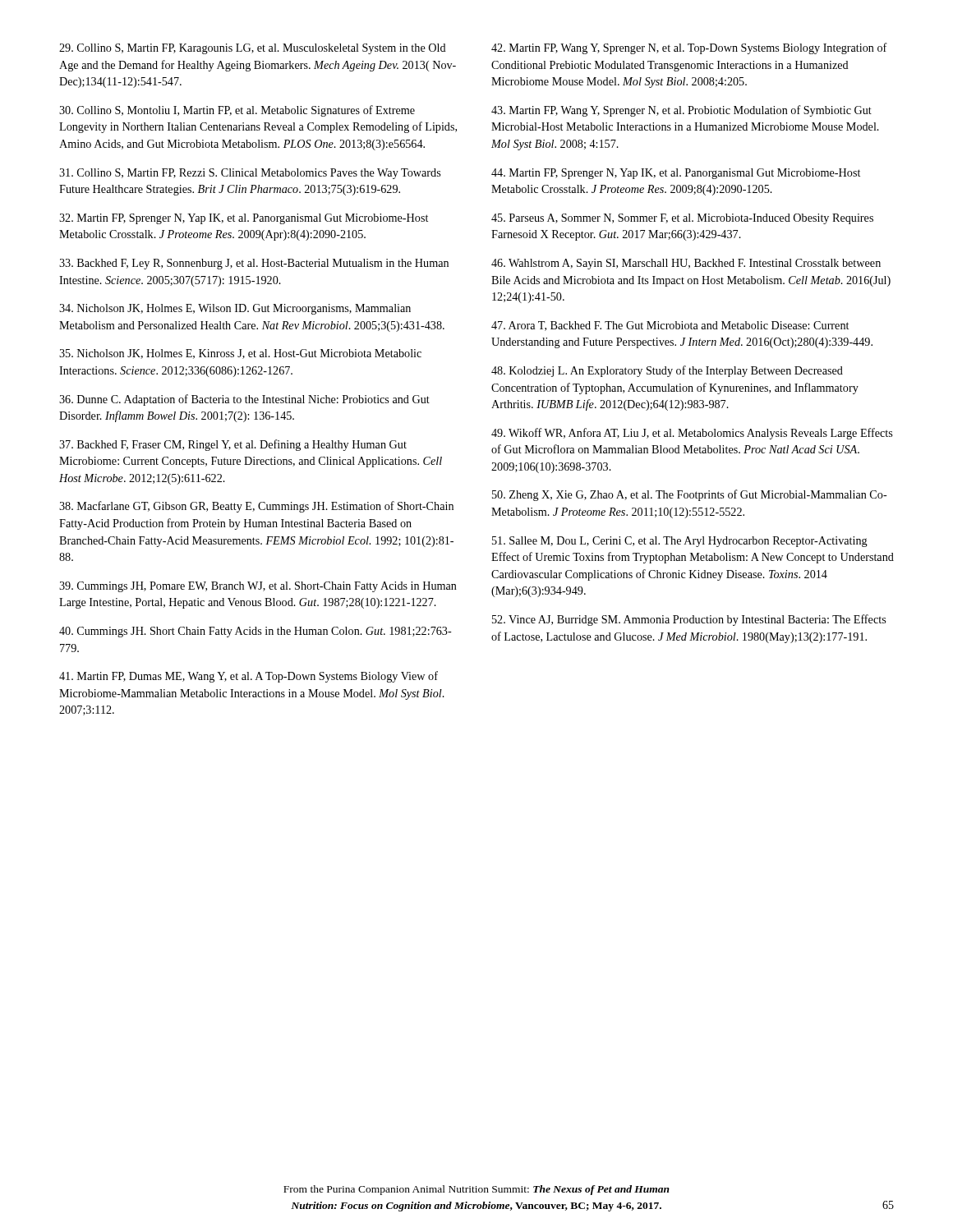Select the block starting "43. Martin FP, Wang"

tap(685, 127)
